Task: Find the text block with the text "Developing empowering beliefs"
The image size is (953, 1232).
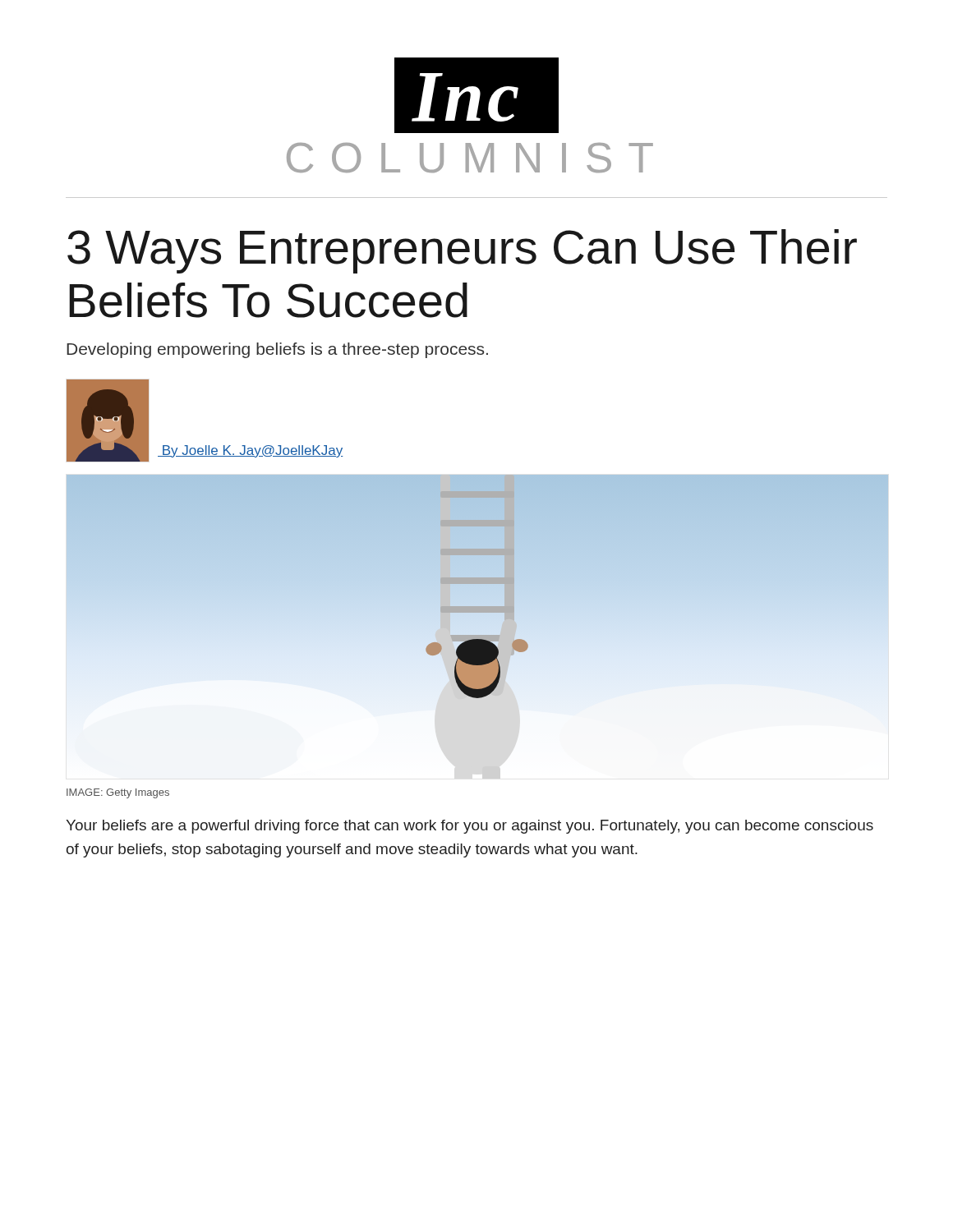Action: coord(278,349)
